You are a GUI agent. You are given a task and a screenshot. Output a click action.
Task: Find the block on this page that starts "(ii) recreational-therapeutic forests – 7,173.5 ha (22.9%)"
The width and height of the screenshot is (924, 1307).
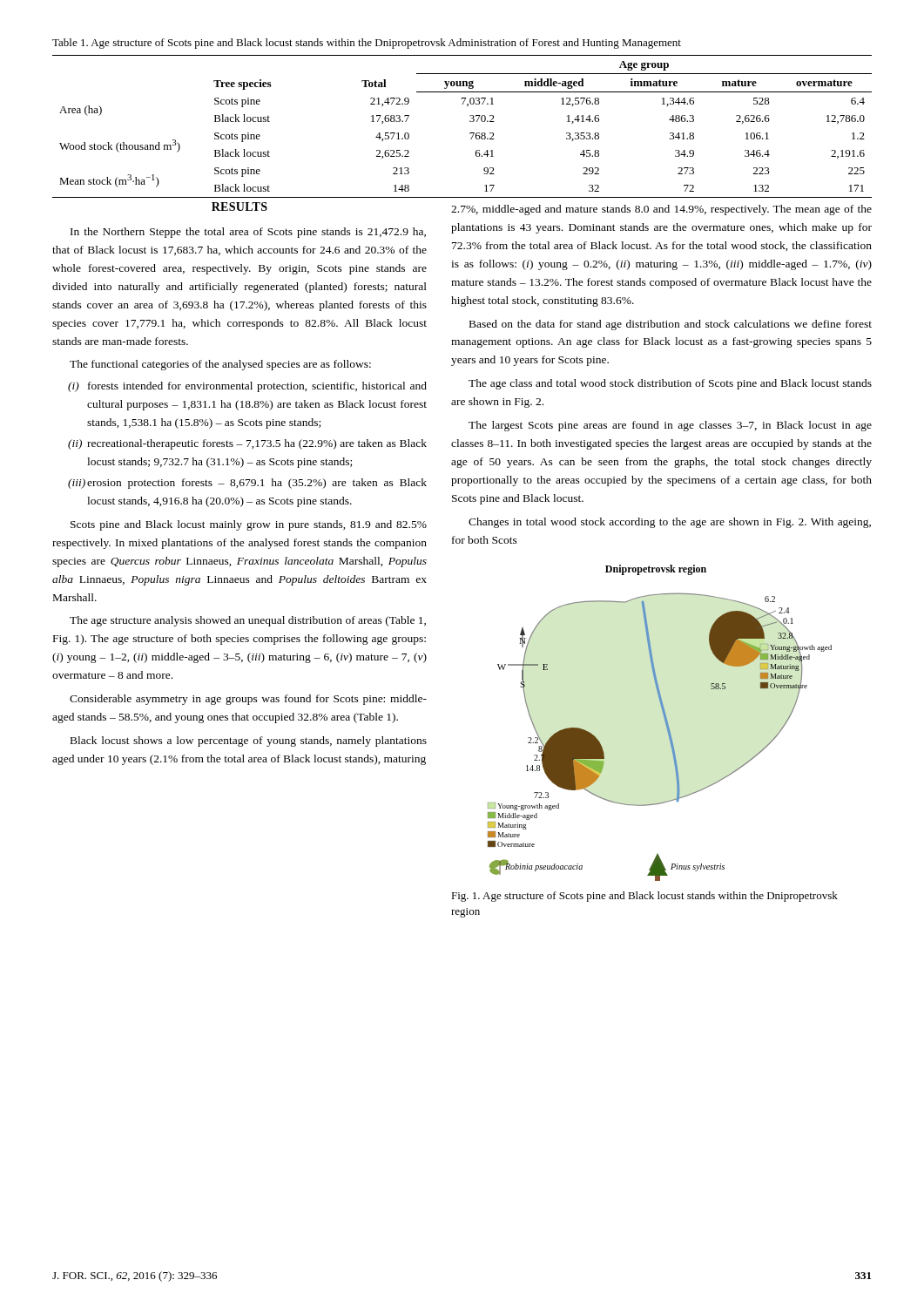pos(247,453)
